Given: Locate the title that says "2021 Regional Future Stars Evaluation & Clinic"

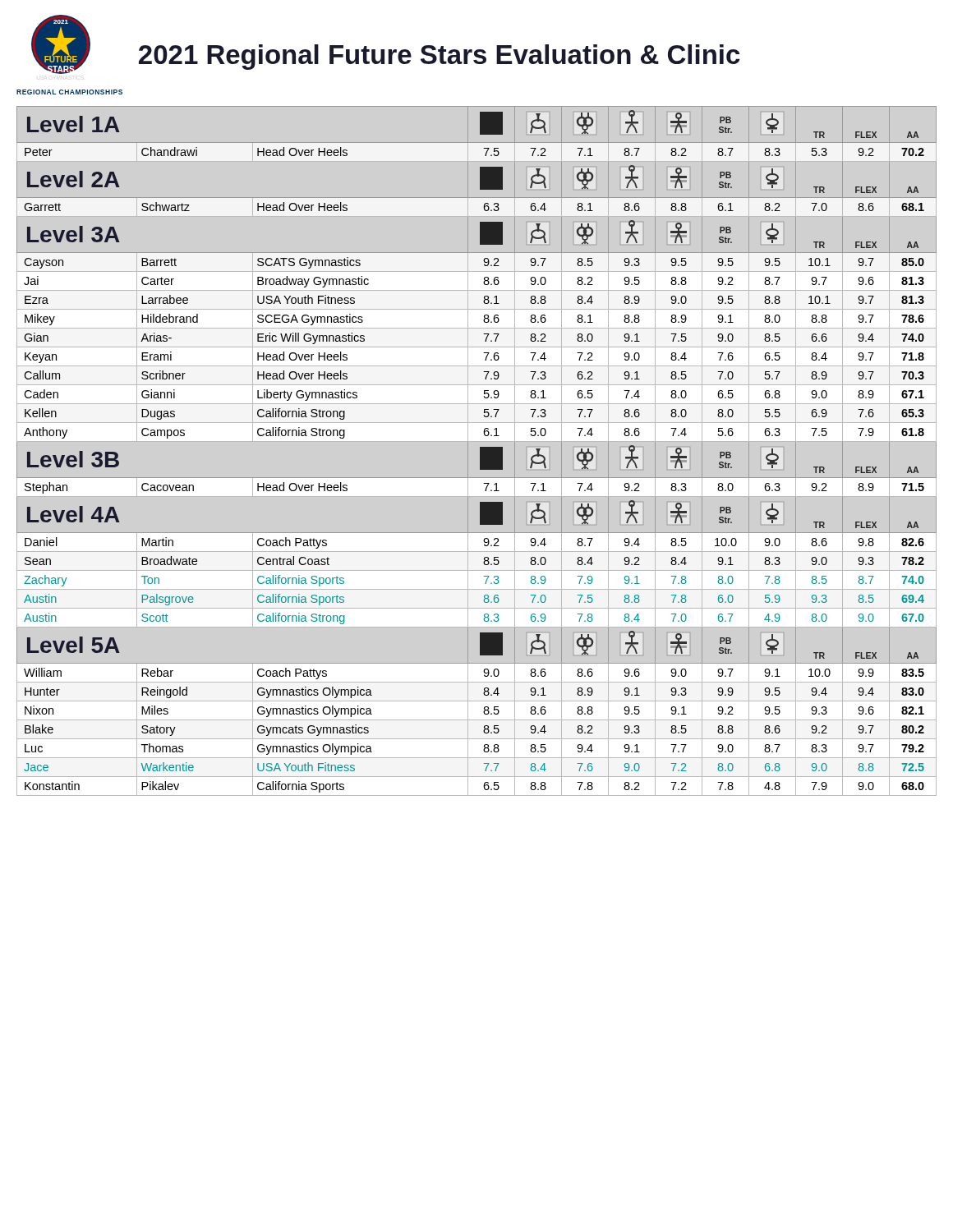Looking at the screenshot, I should pyautogui.click(x=439, y=54).
